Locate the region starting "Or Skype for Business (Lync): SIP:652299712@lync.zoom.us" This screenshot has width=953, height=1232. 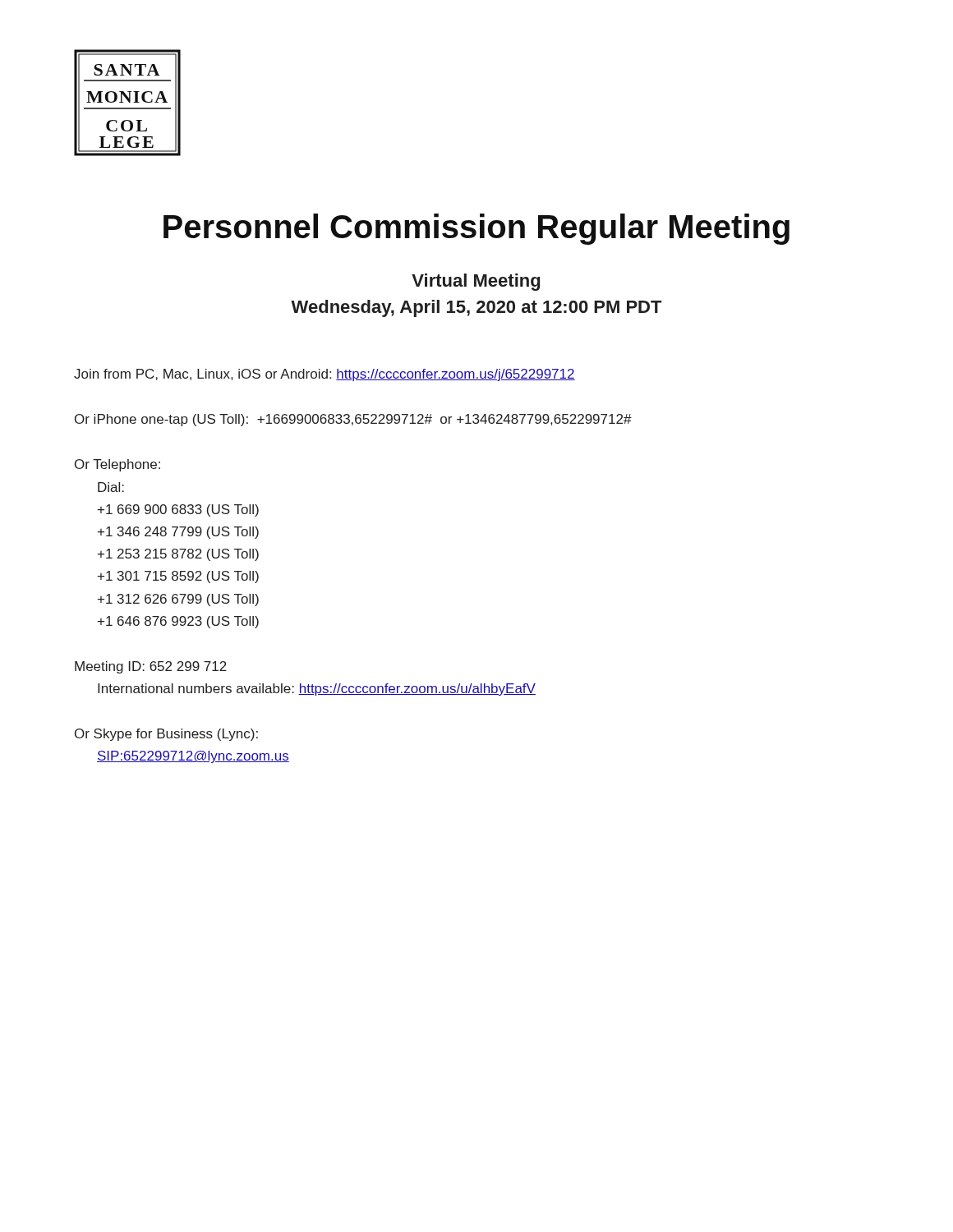click(x=166, y=735)
